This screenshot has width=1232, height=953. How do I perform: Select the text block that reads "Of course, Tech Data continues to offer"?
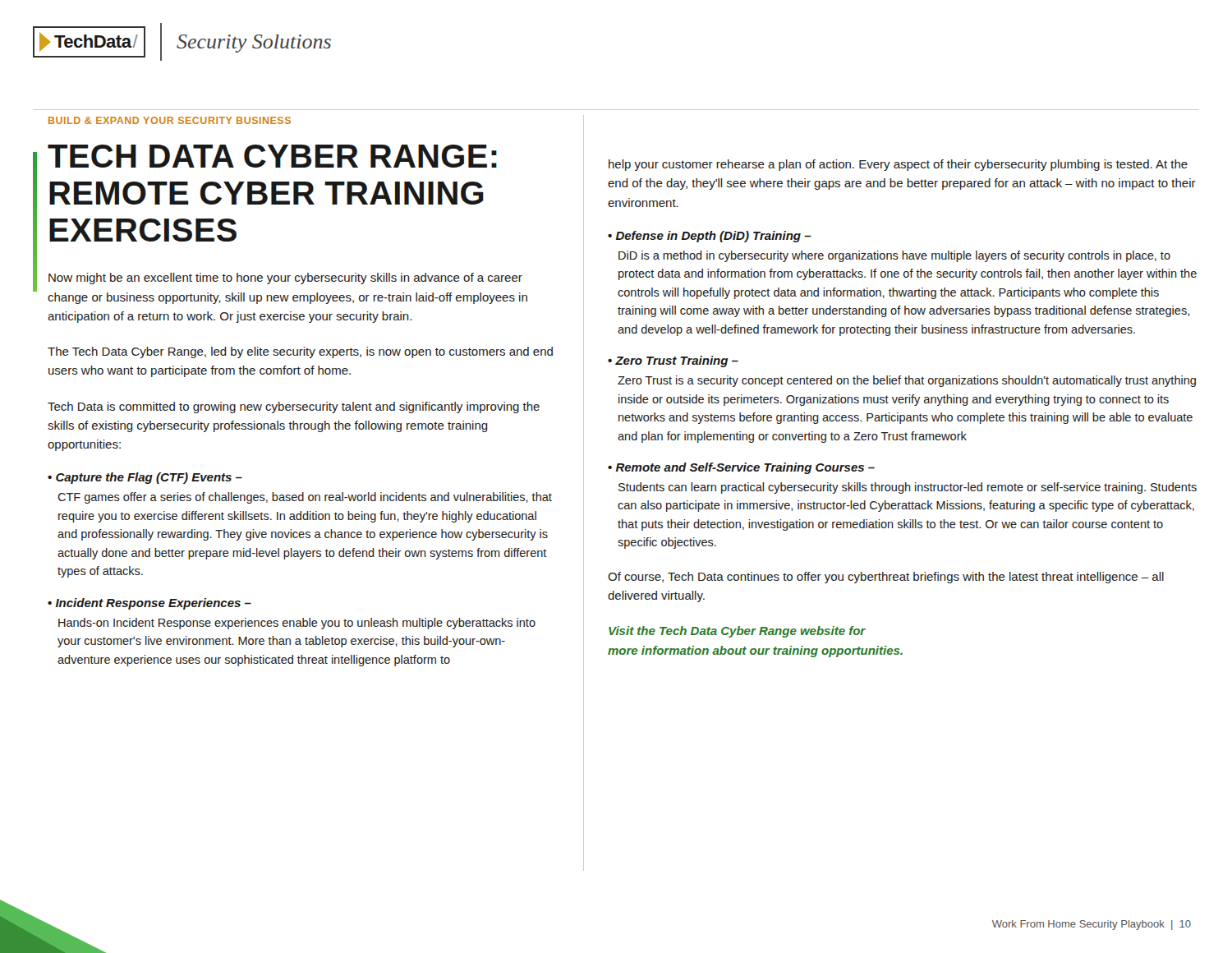[886, 586]
